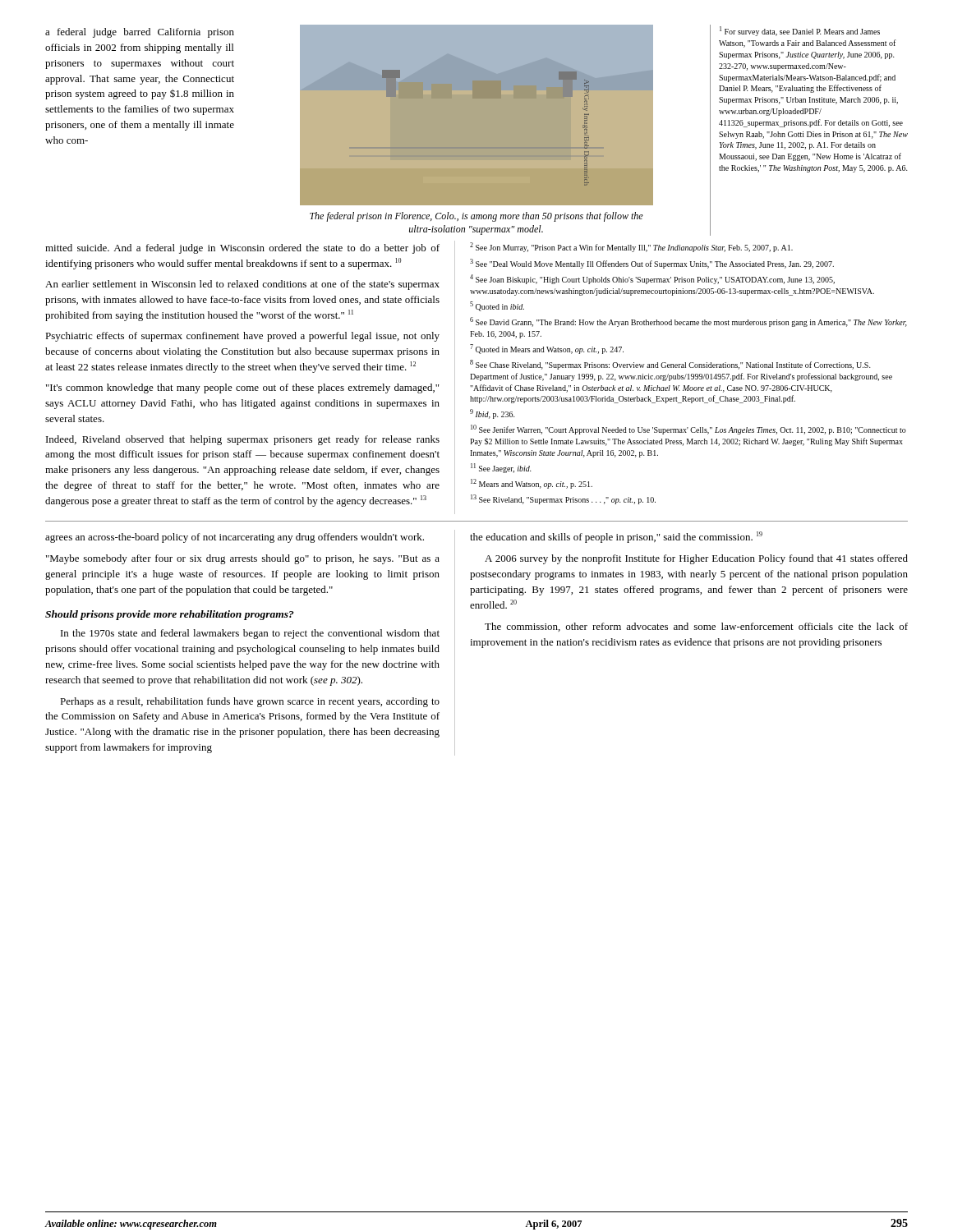
Task: Navigate to the block starting "a federal judge barred California prison"
Action: [x=140, y=86]
